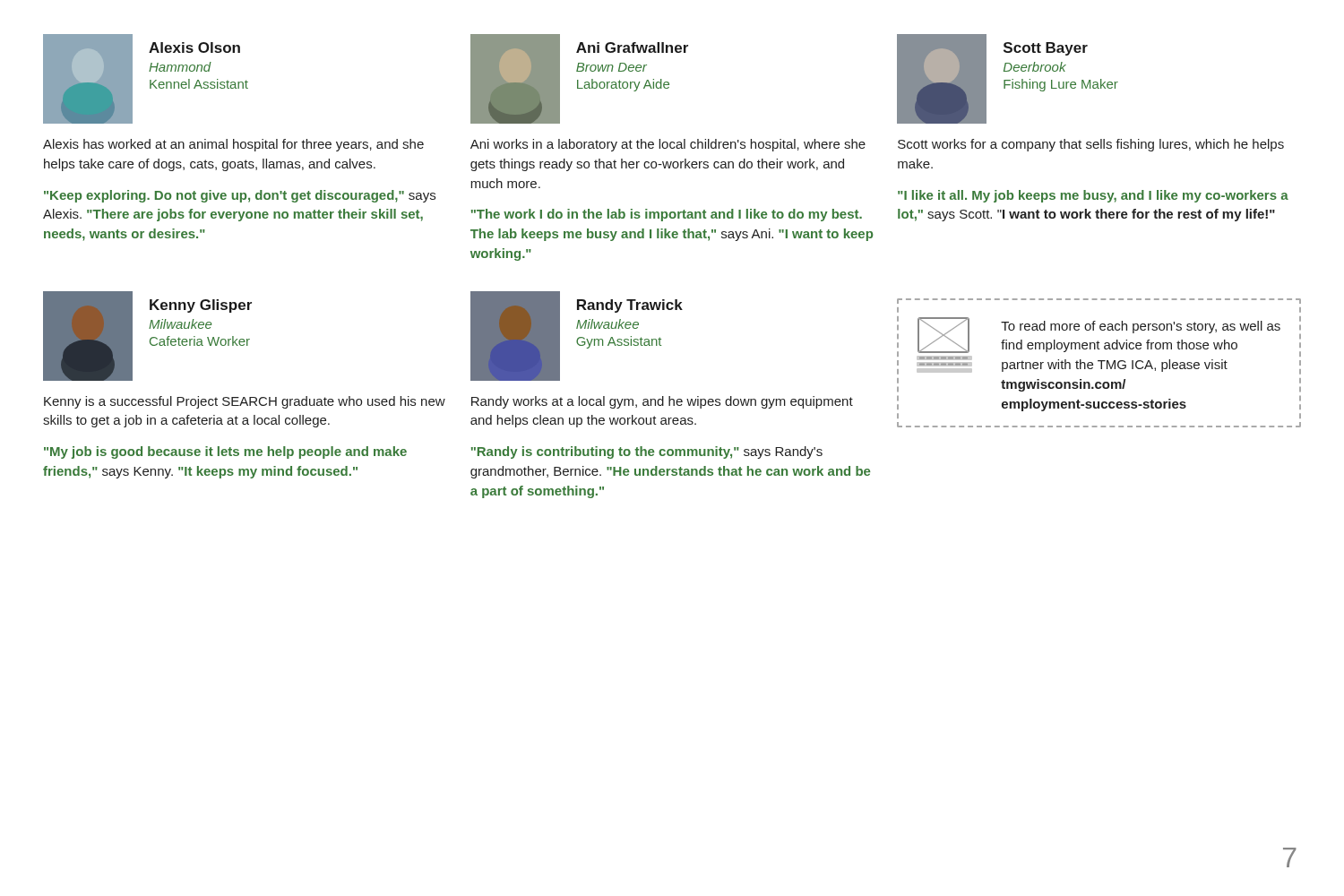
Task: Select the passage starting ""My job is good because it lets me"
Action: point(225,461)
